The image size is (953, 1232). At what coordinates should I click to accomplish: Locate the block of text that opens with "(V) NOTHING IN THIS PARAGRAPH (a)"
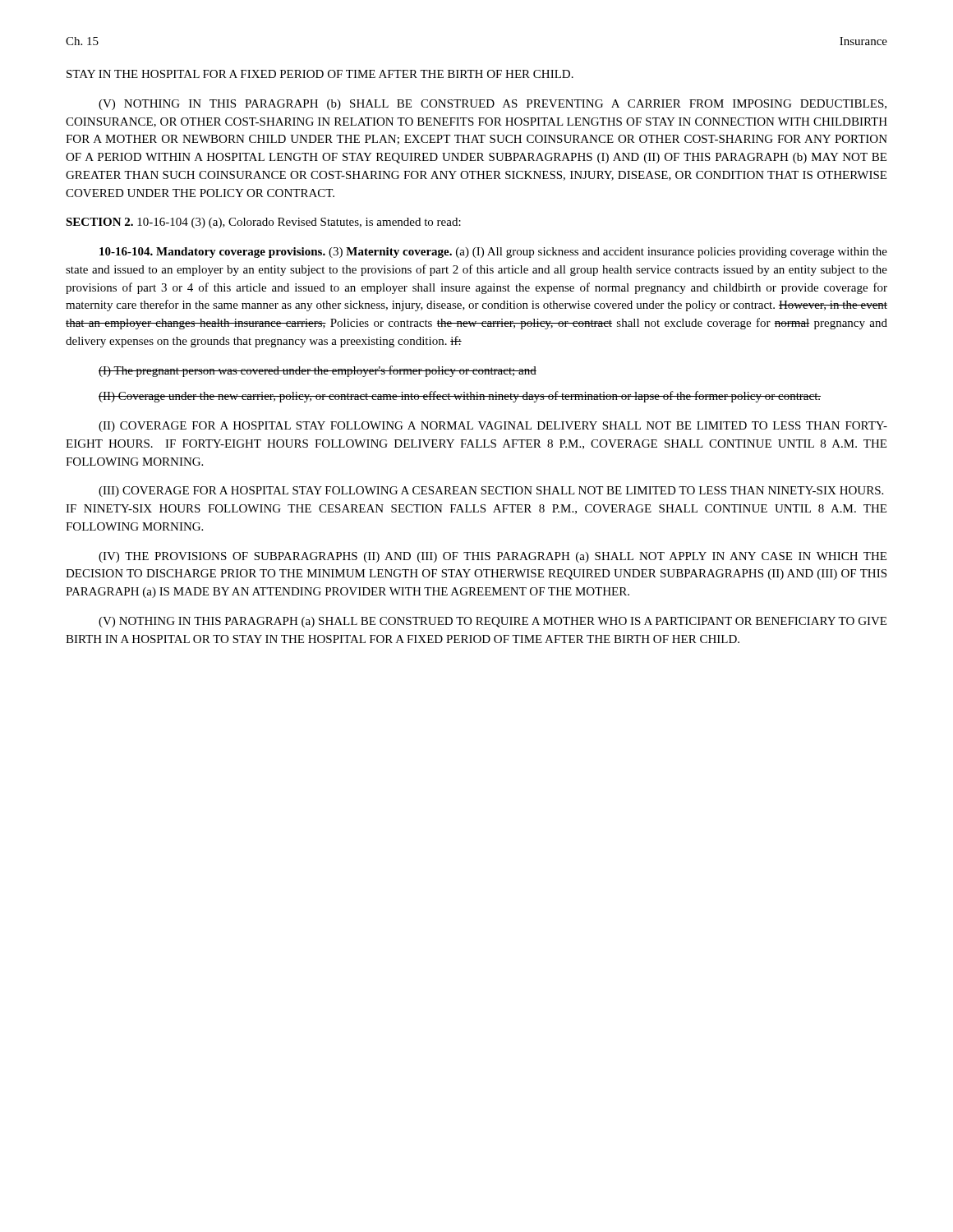(x=476, y=630)
